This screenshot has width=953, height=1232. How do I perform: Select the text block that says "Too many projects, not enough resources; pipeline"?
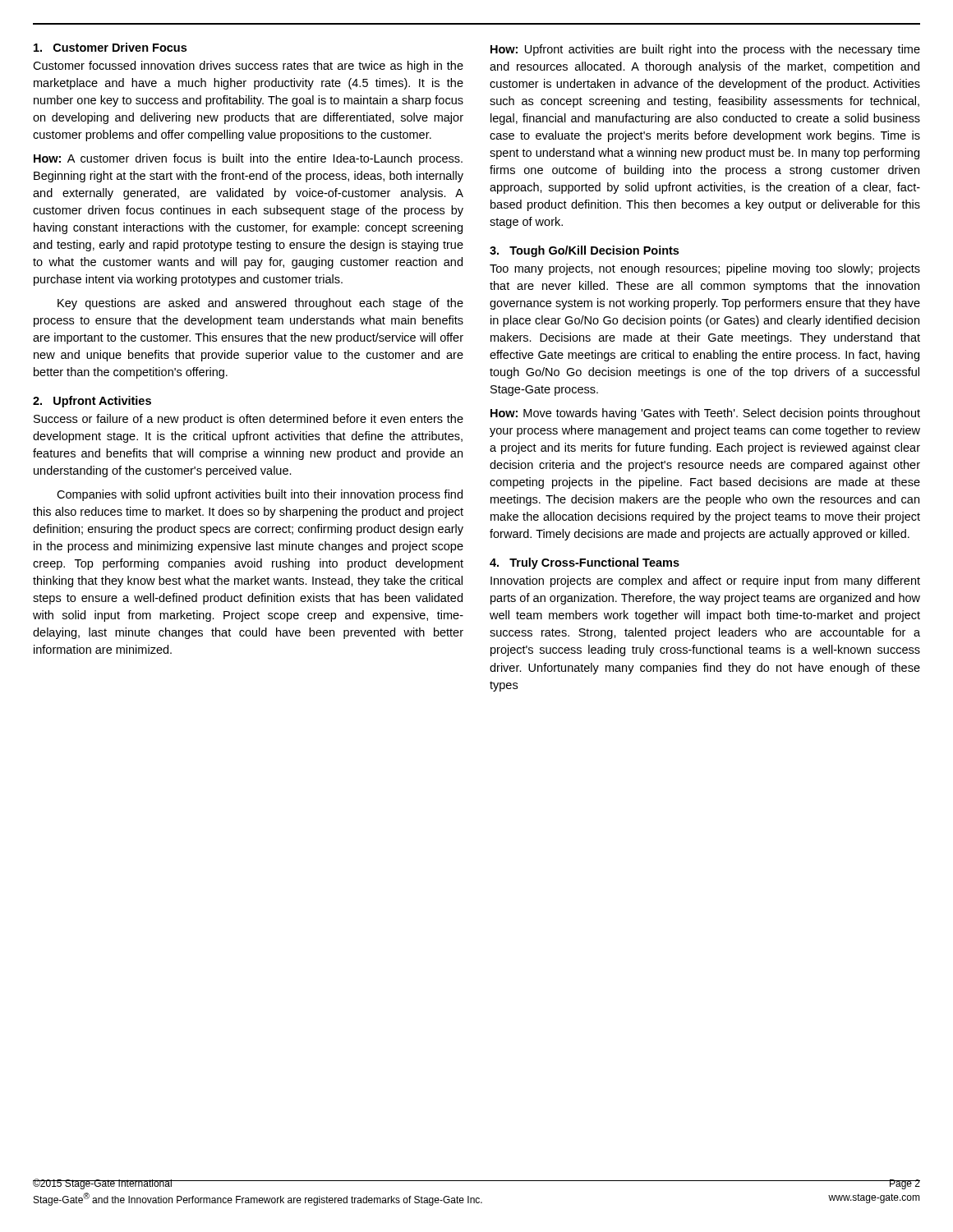click(x=705, y=402)
